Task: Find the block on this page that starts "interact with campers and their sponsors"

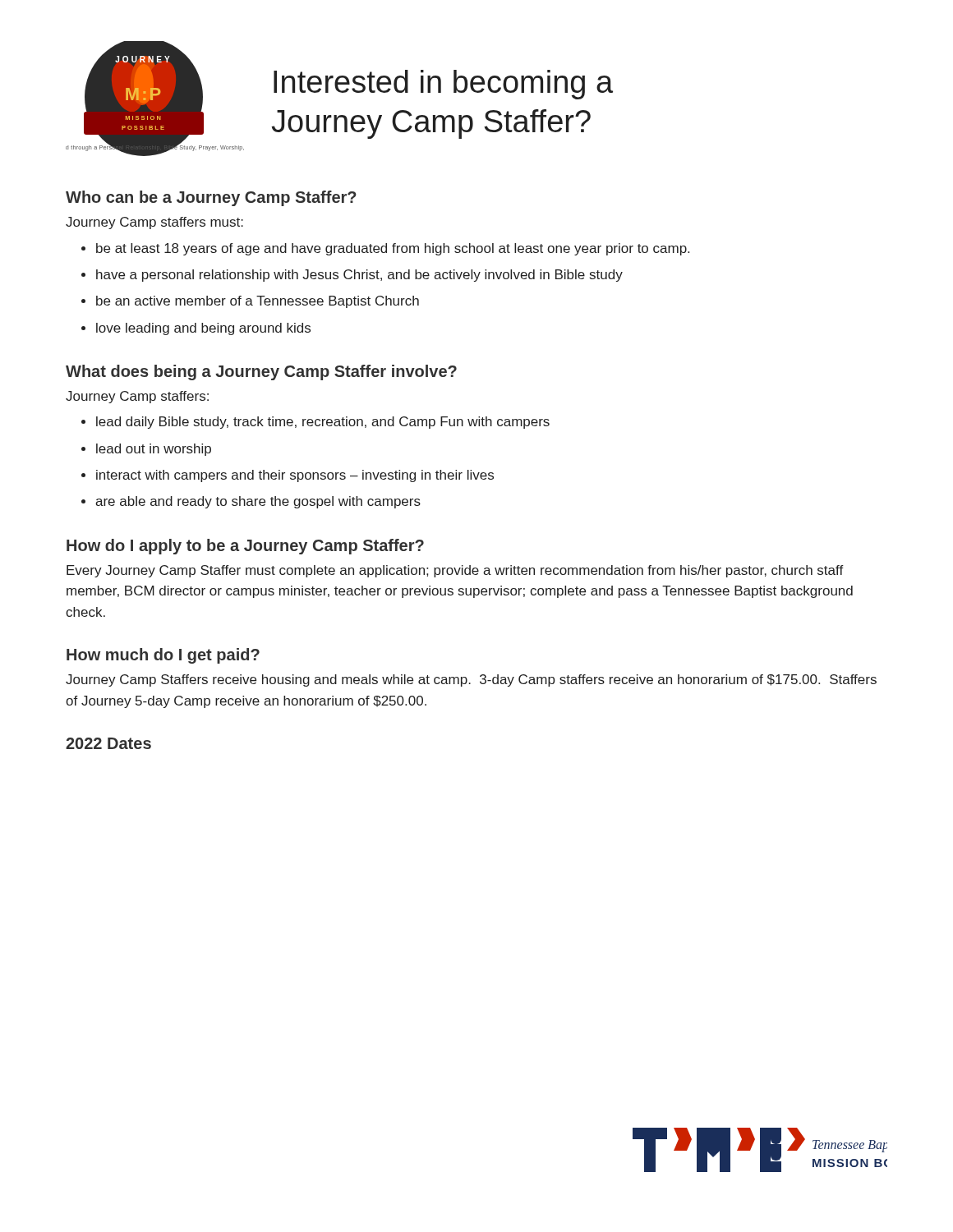Action: 295,475
